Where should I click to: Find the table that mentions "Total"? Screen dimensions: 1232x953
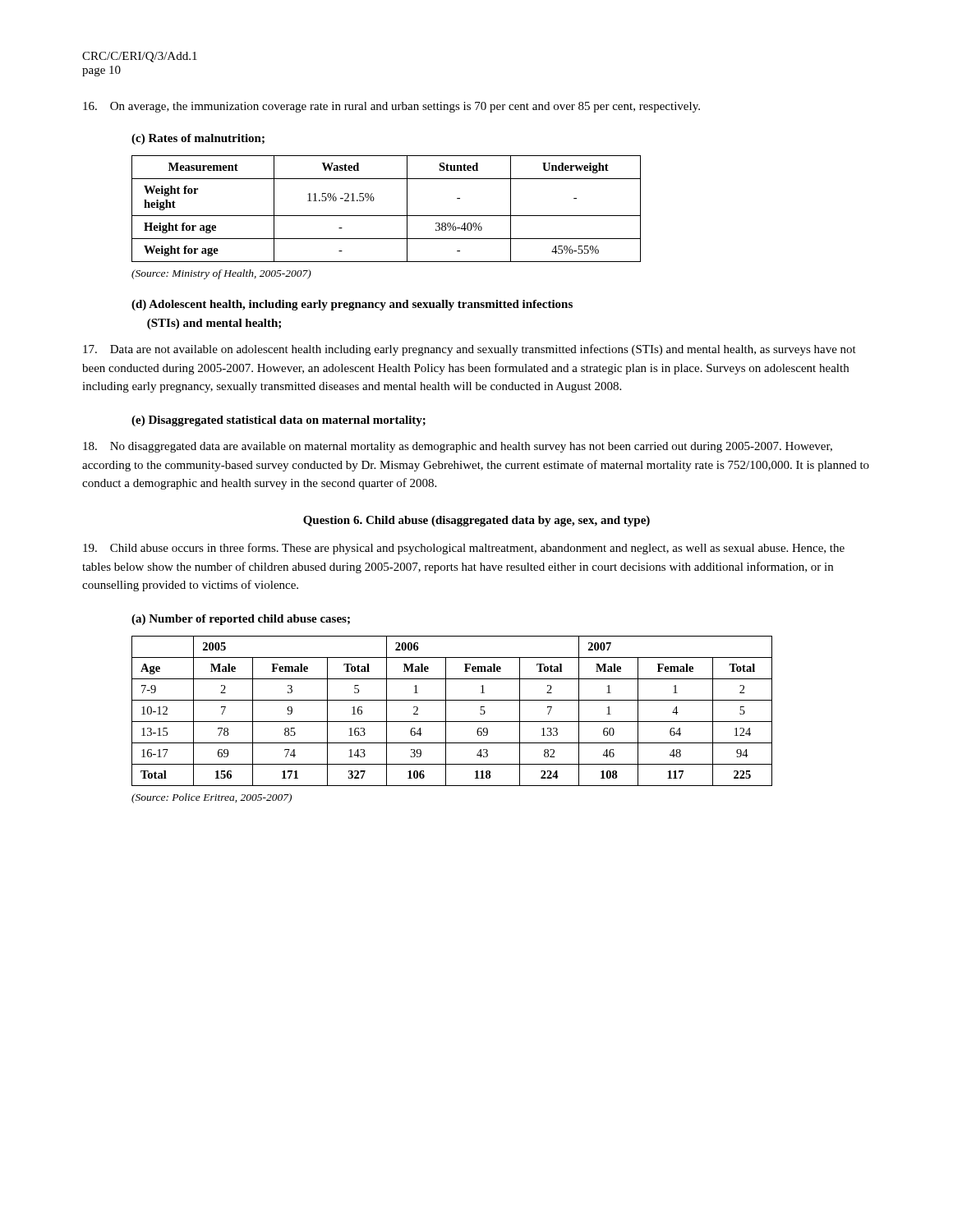501,711
